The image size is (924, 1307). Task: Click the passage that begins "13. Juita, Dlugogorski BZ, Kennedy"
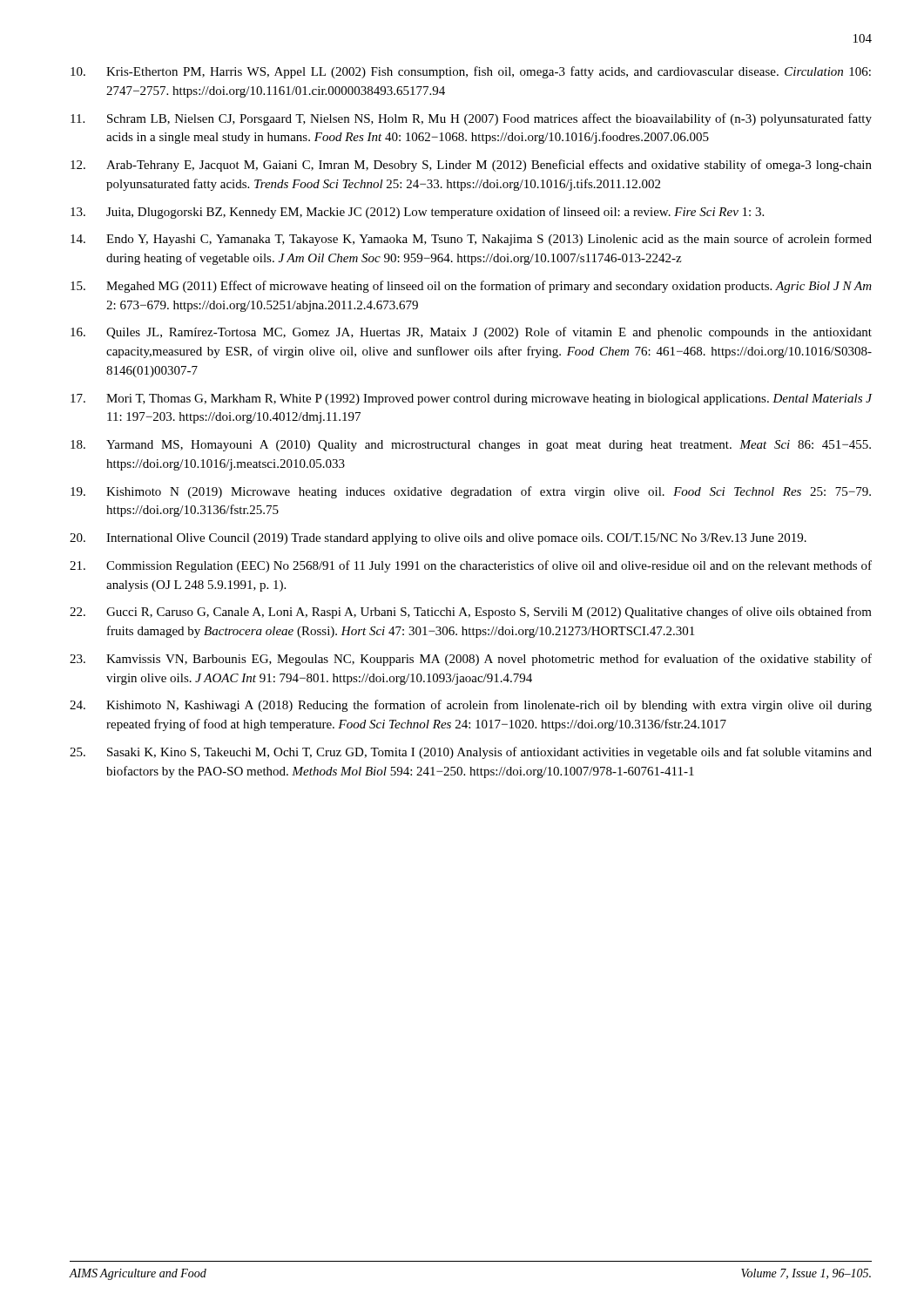pos(471,212)
